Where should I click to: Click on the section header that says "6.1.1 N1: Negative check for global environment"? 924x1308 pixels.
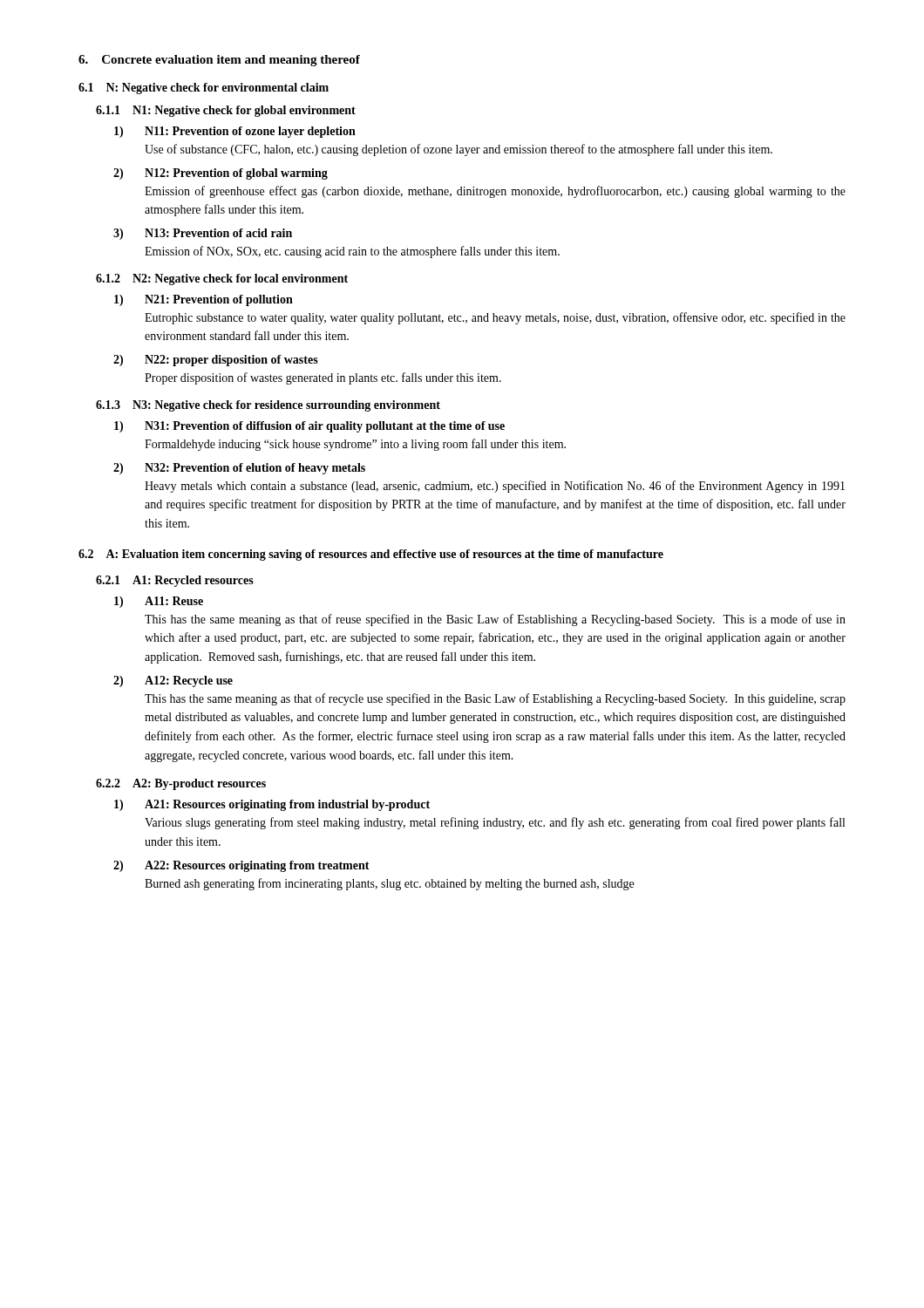click(226, 110)
